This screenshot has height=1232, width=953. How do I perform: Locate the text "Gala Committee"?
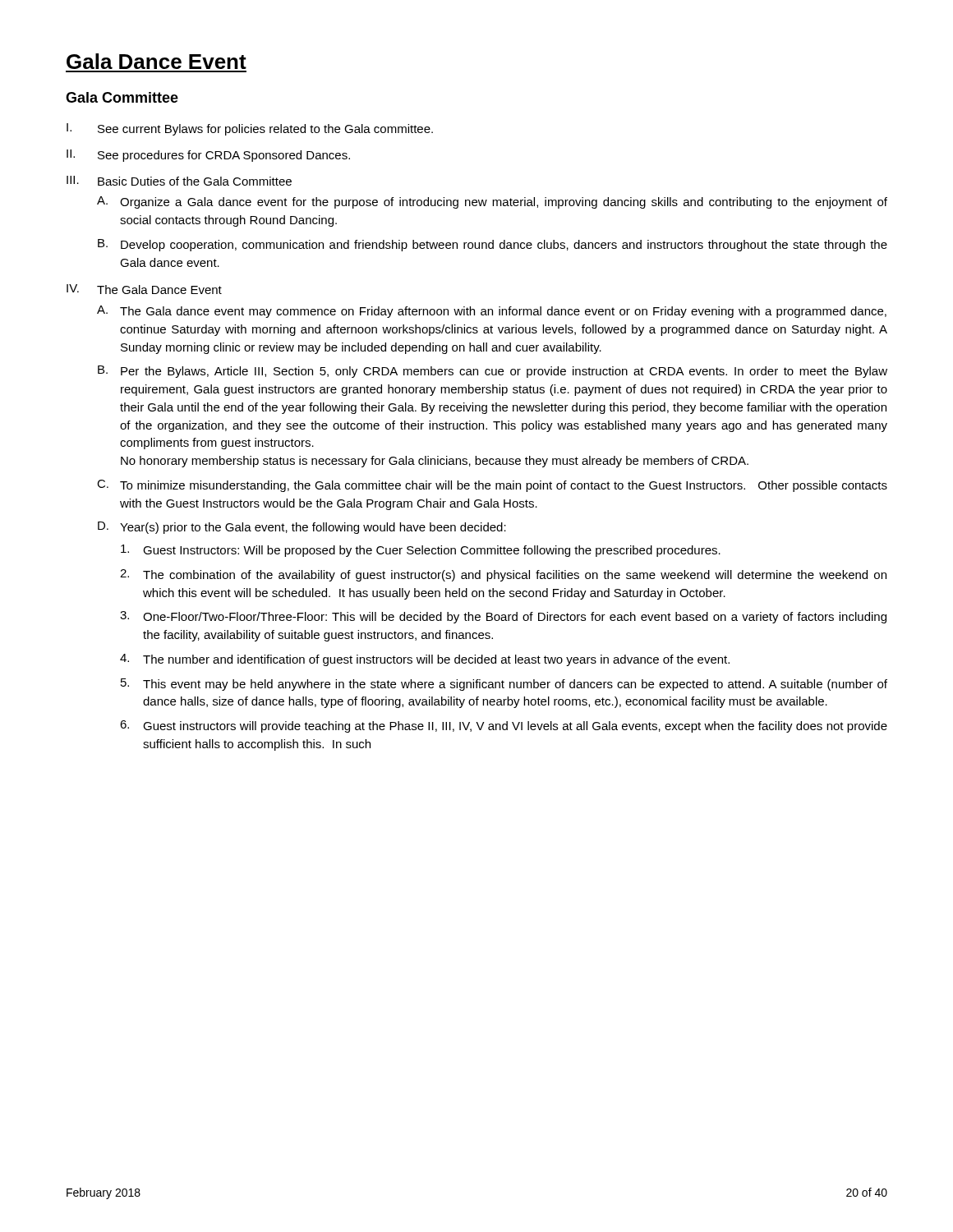(122, 98)
